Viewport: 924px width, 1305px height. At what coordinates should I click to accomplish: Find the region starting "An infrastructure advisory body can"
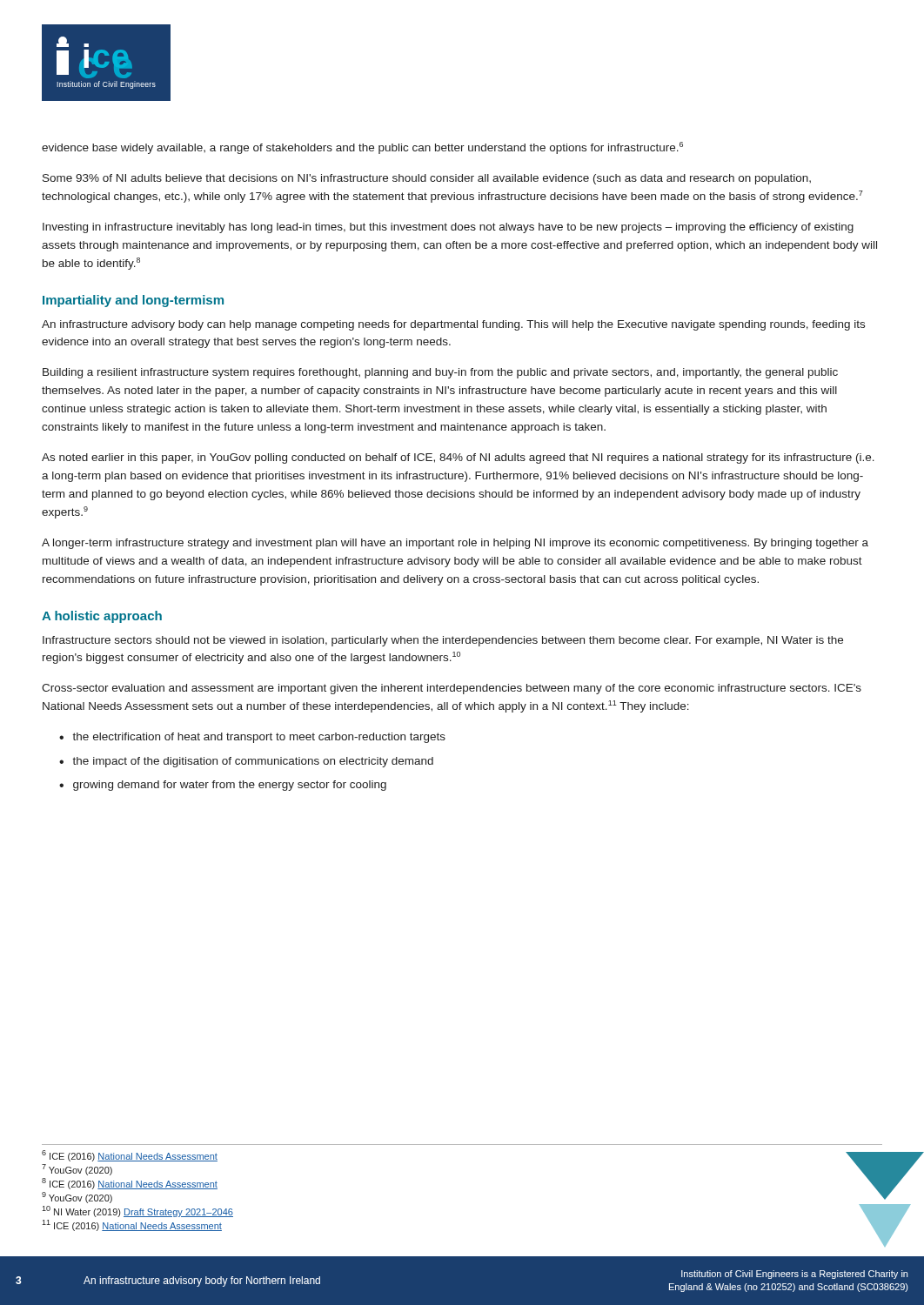pyautogui.click(x=454, y=333)
